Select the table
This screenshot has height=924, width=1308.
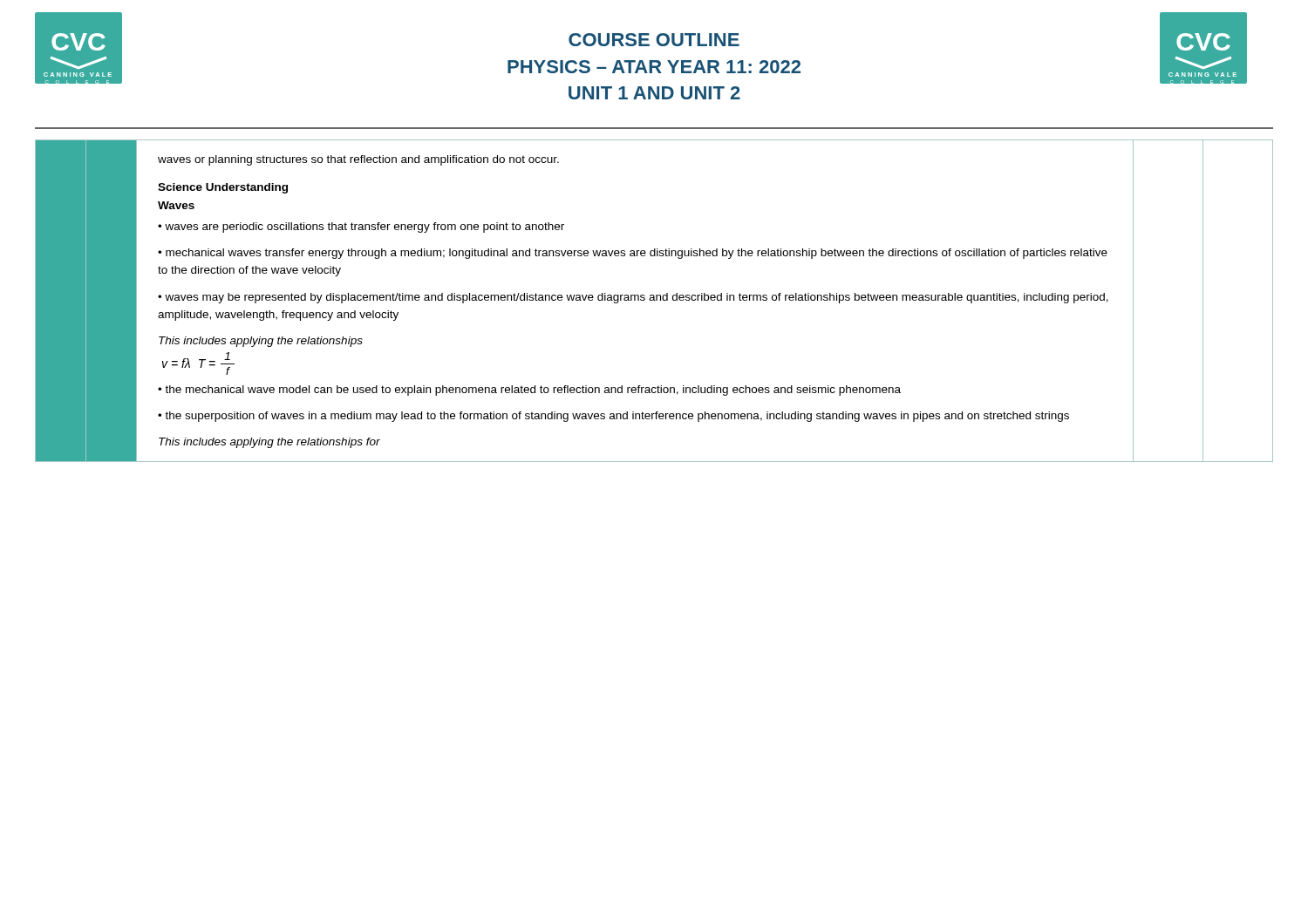click(x=654, y=301)
